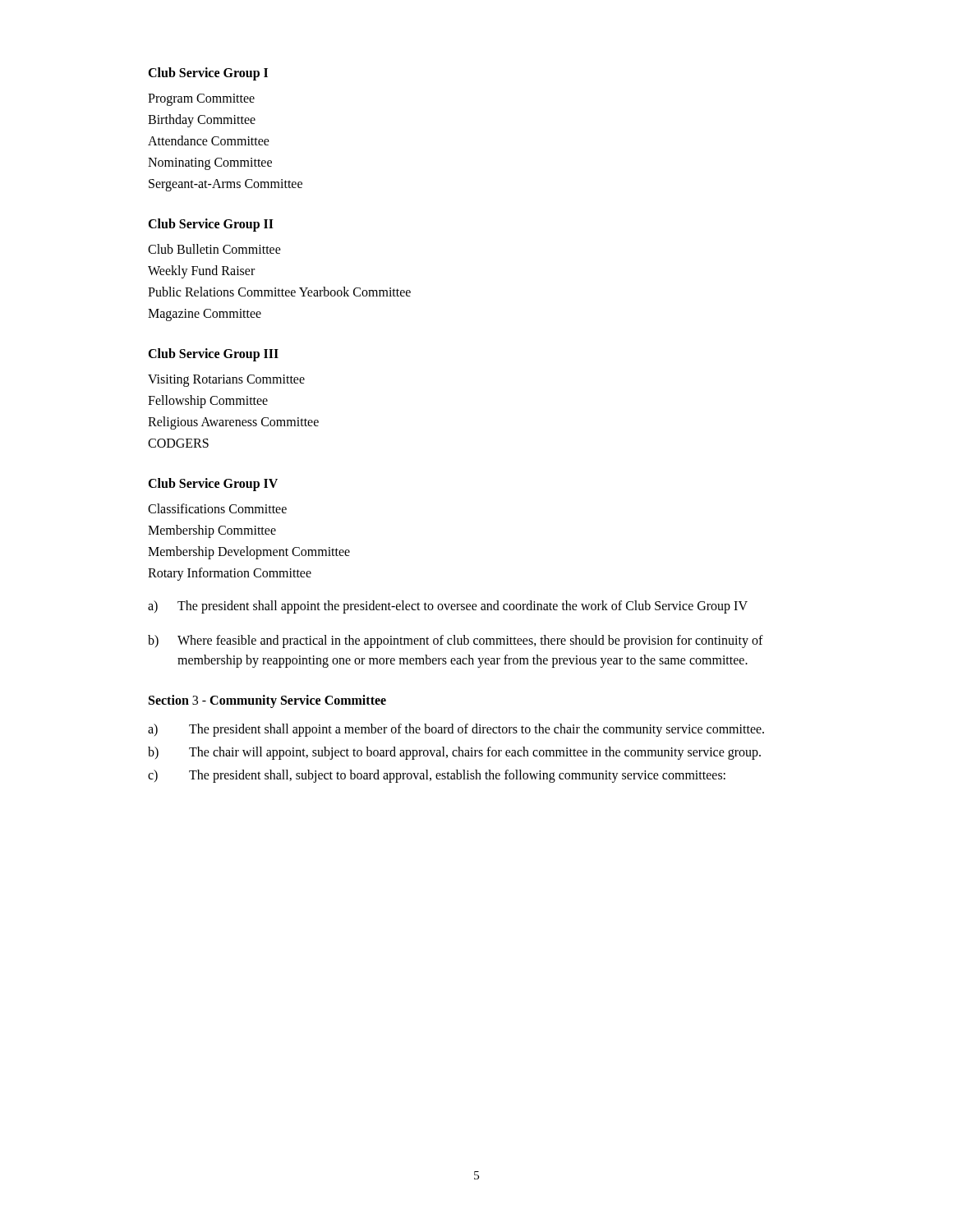Select the list item that reads "Club Bulletin Committee"
This screenshot has height=1232, width=953.
[214, 249]
